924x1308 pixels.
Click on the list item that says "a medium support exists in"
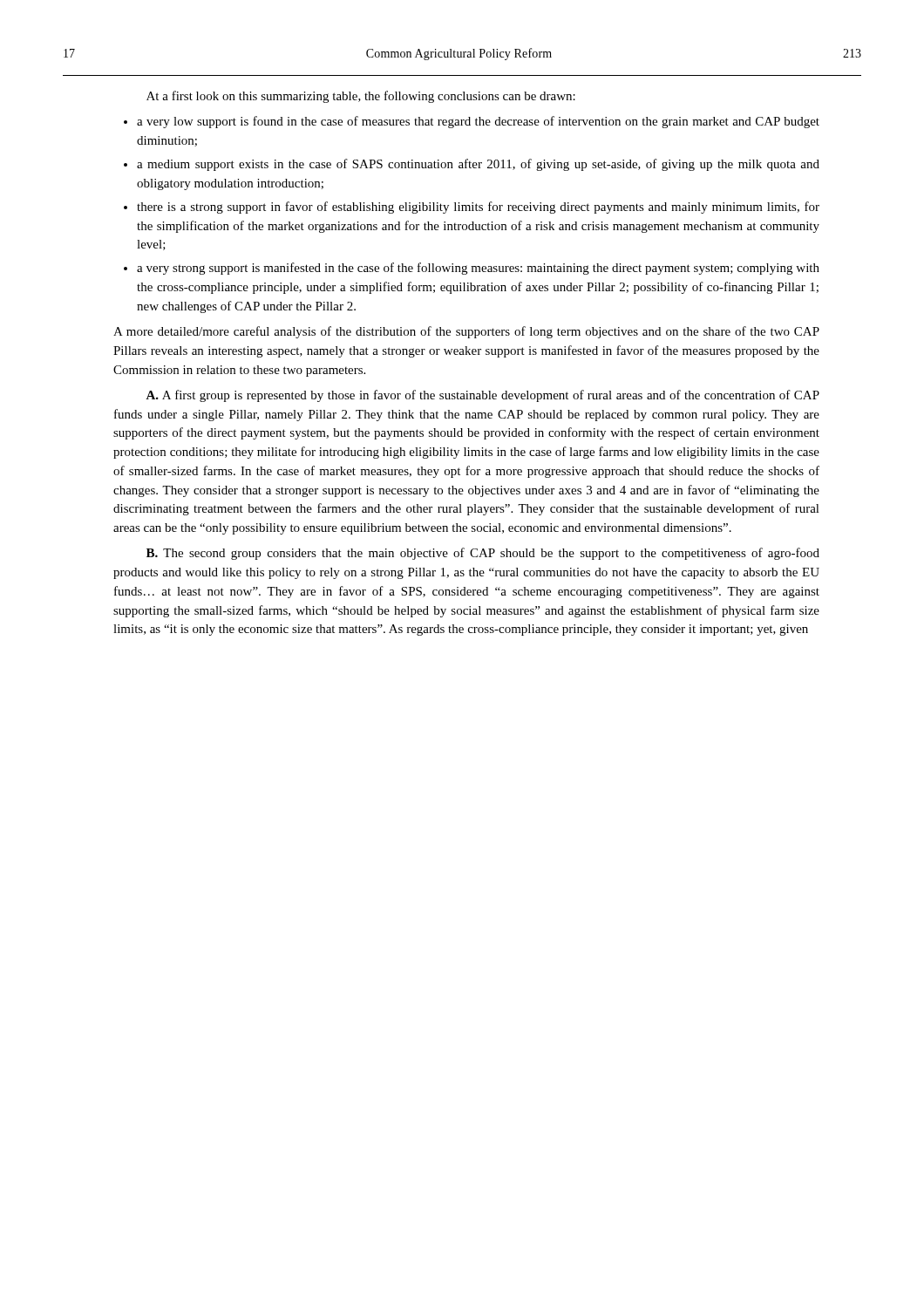[478, 173]
